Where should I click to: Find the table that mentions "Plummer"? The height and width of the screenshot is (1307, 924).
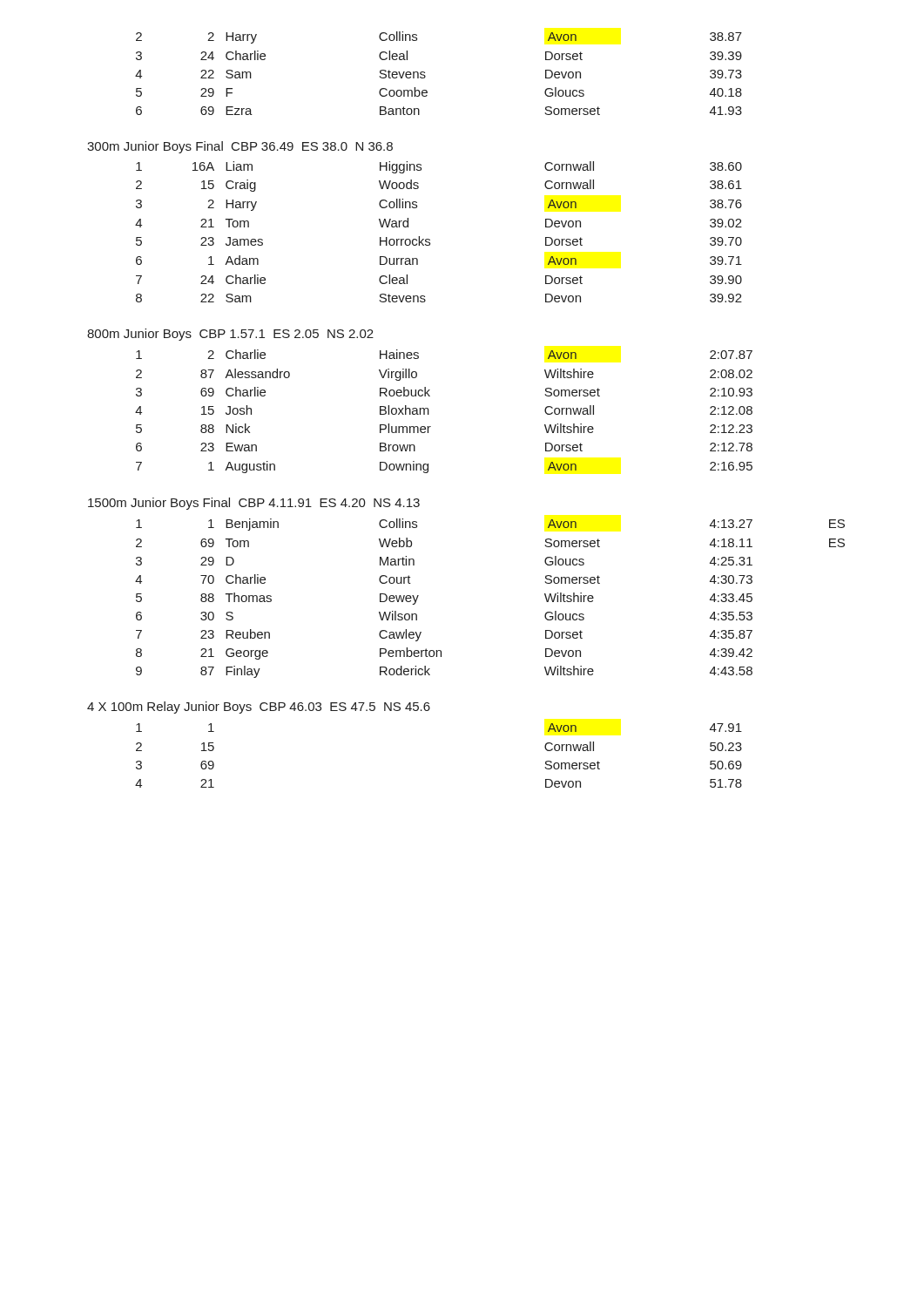pos(479,410)
